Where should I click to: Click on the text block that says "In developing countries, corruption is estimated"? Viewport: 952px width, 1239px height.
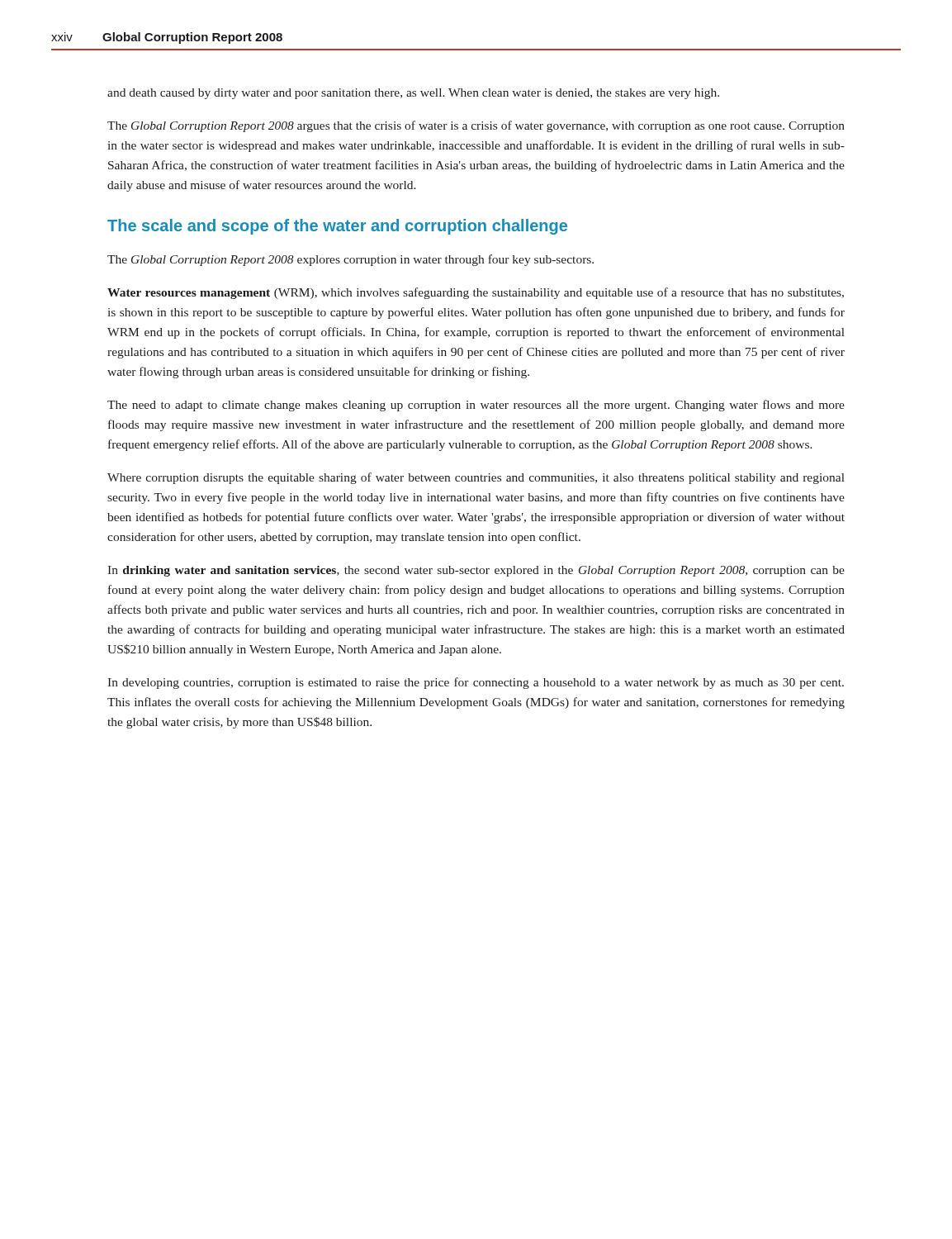coord(476,702)
